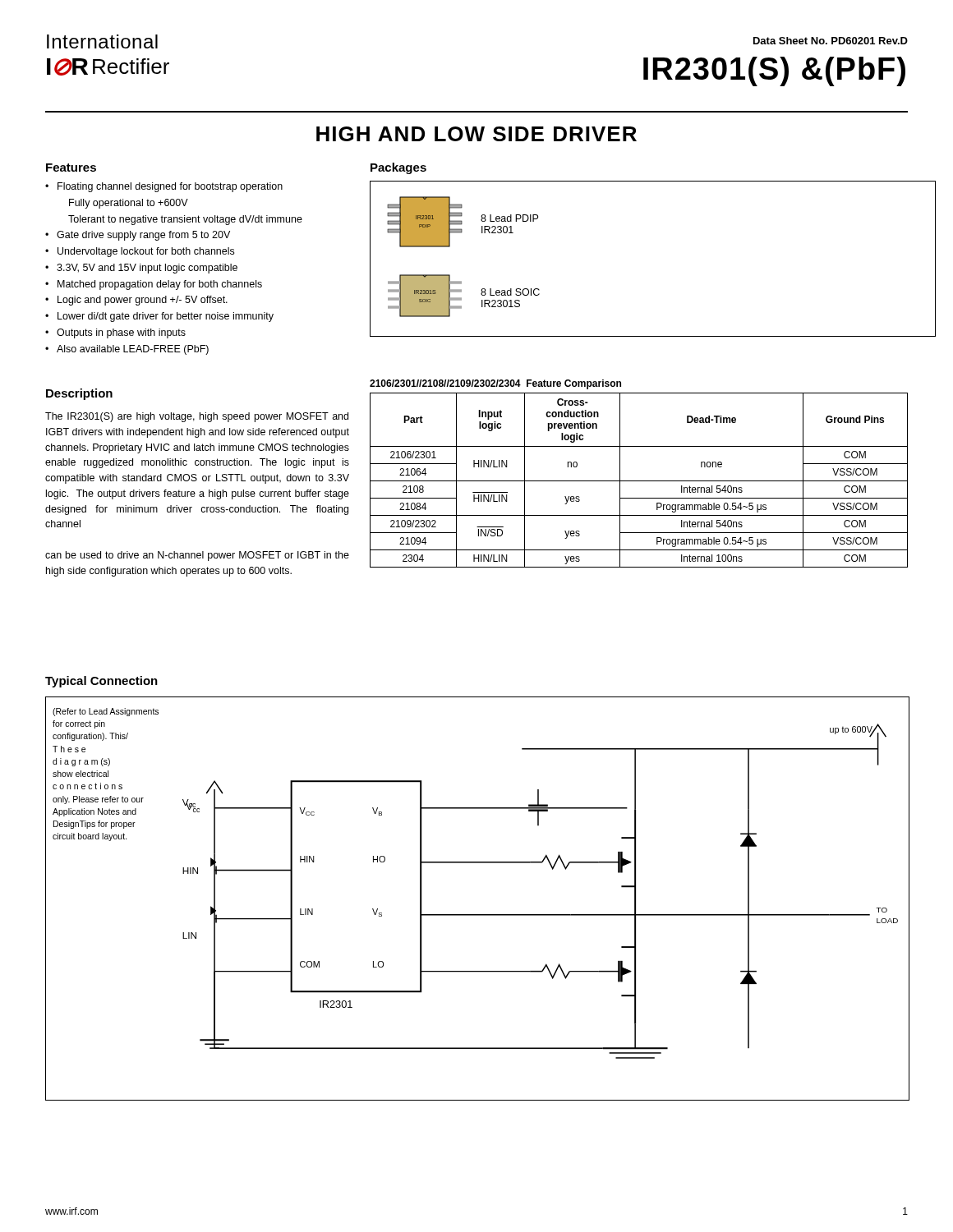Image resolution: width=953 pixels, height=1232 pixels.
Task: Click on the region starting "Floating channel designed for bootstrap"
Action: tap(170, 186)
